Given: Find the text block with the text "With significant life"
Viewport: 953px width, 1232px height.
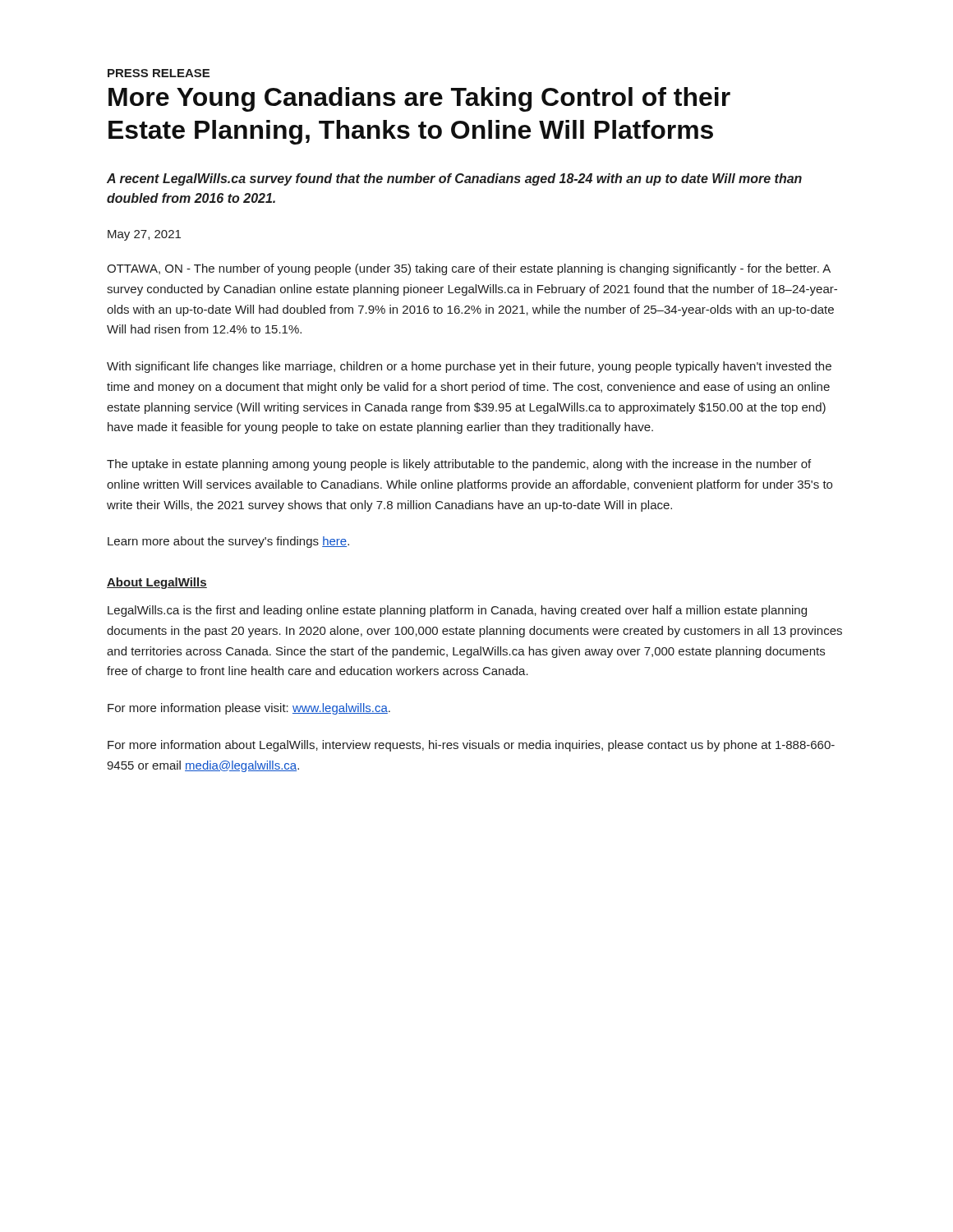Looking at the screenshot, I should 476,397.
